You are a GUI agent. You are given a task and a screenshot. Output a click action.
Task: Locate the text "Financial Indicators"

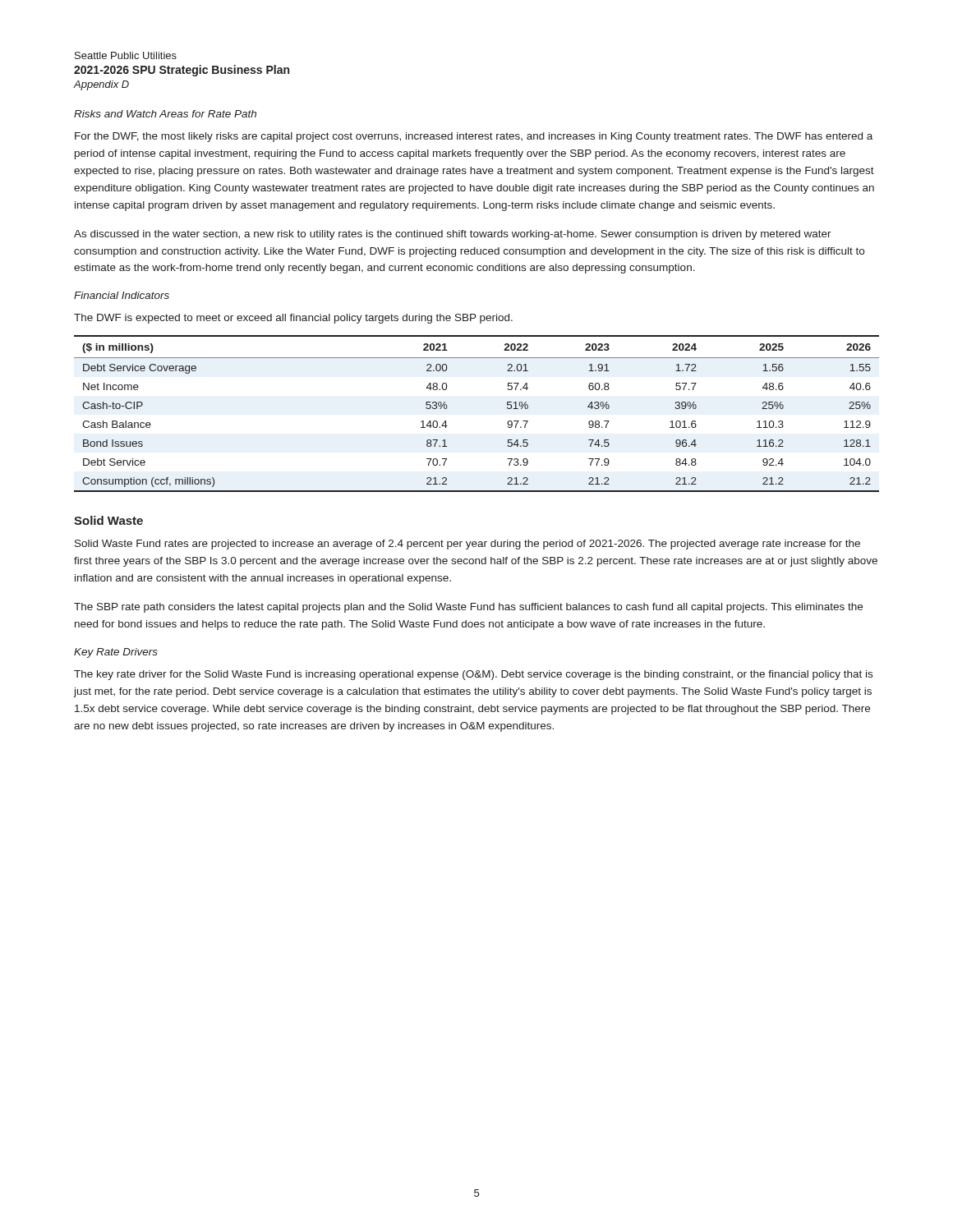click(122, 296)
